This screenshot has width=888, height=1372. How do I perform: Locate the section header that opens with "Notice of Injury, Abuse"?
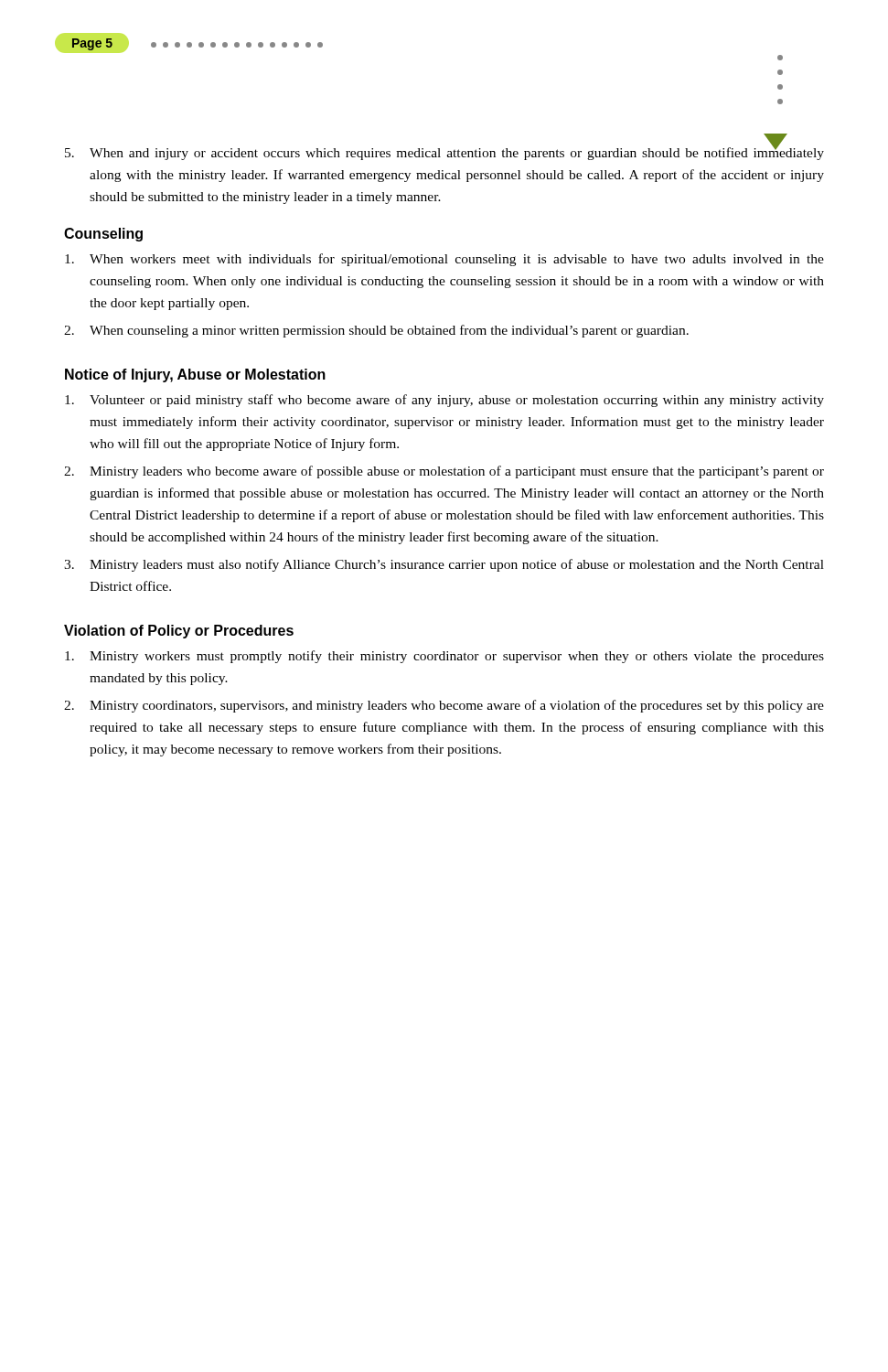click(x=195, y=375)
